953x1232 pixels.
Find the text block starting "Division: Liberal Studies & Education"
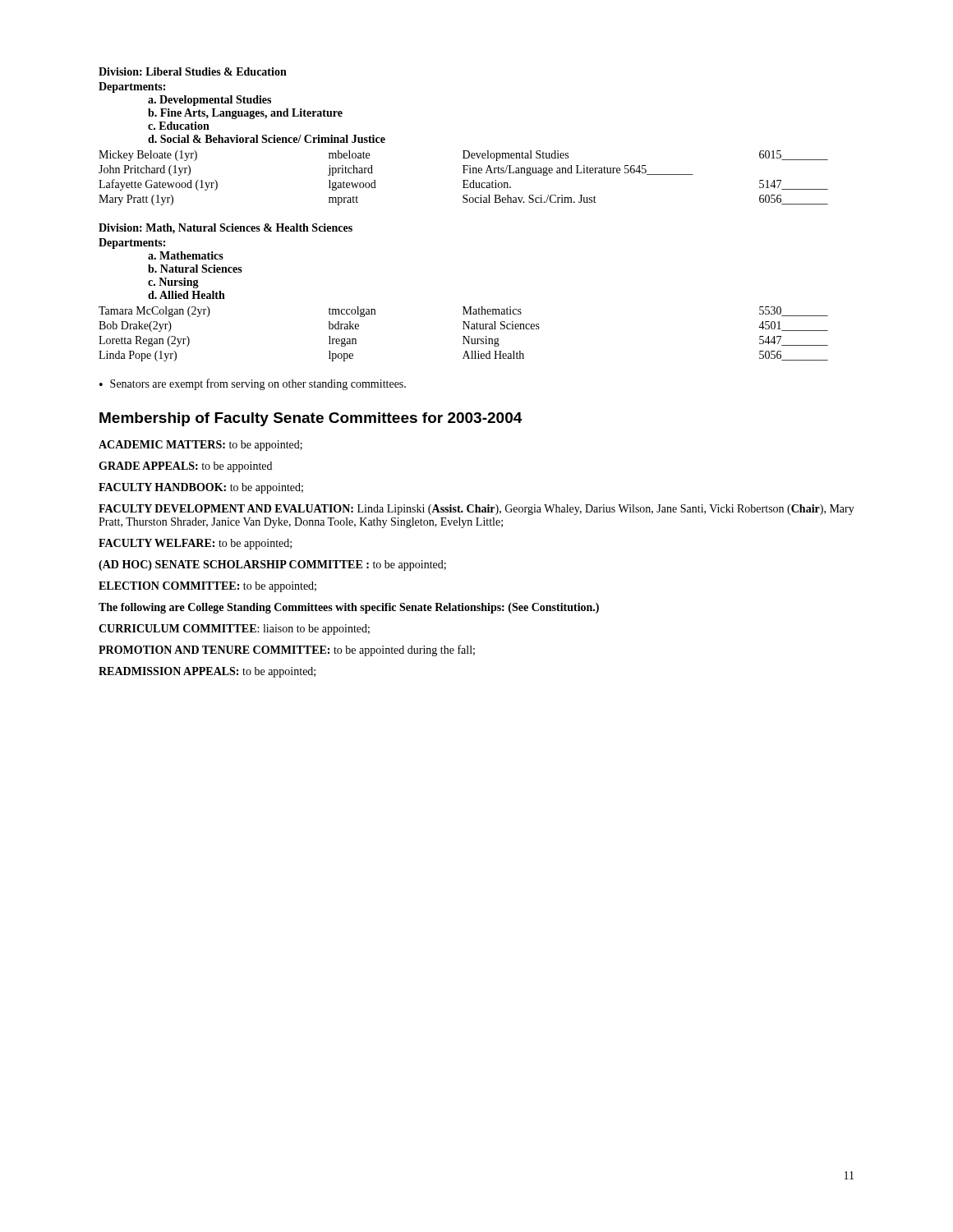193,72
